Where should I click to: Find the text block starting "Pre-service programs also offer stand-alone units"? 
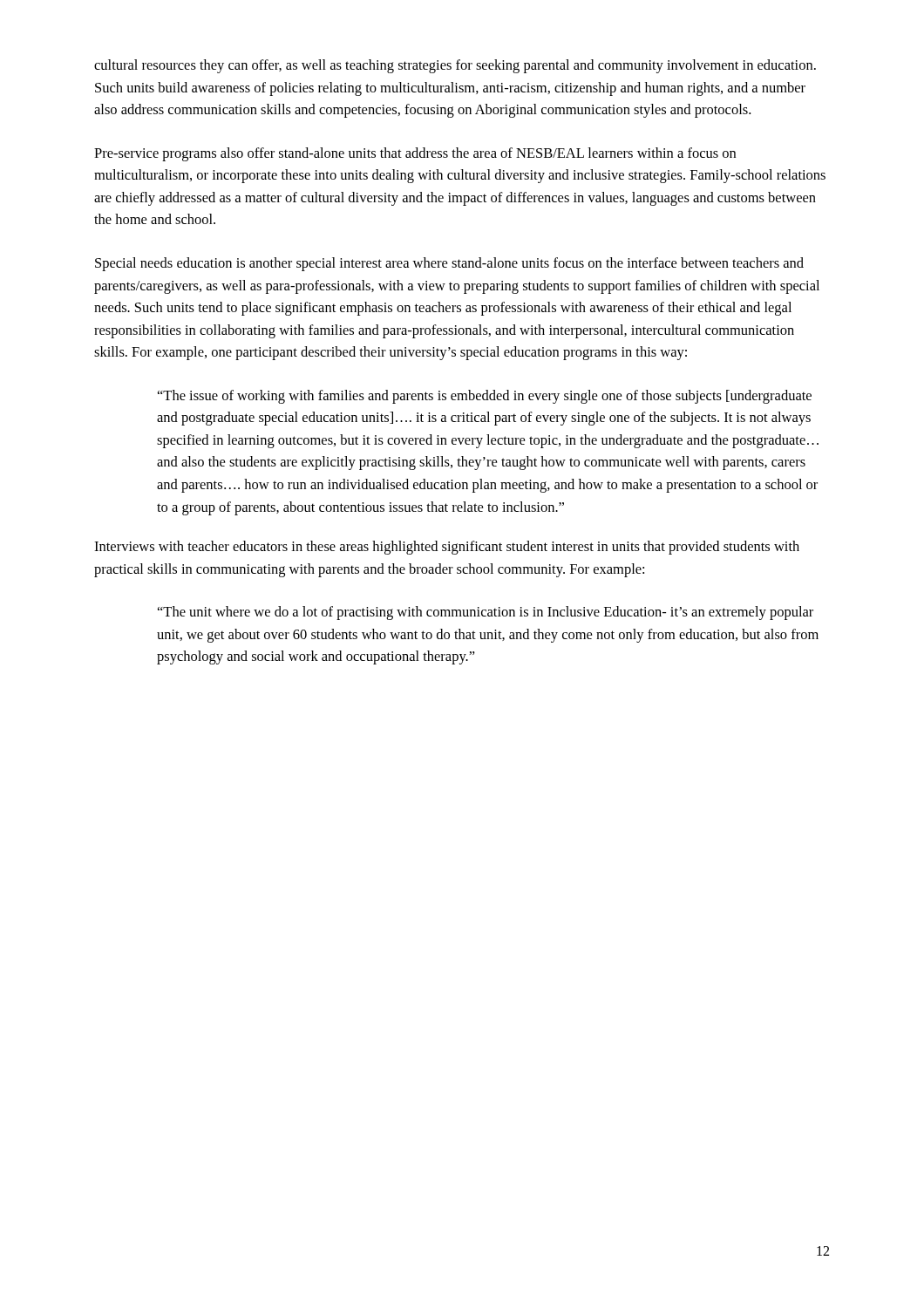tap(460, 186)
